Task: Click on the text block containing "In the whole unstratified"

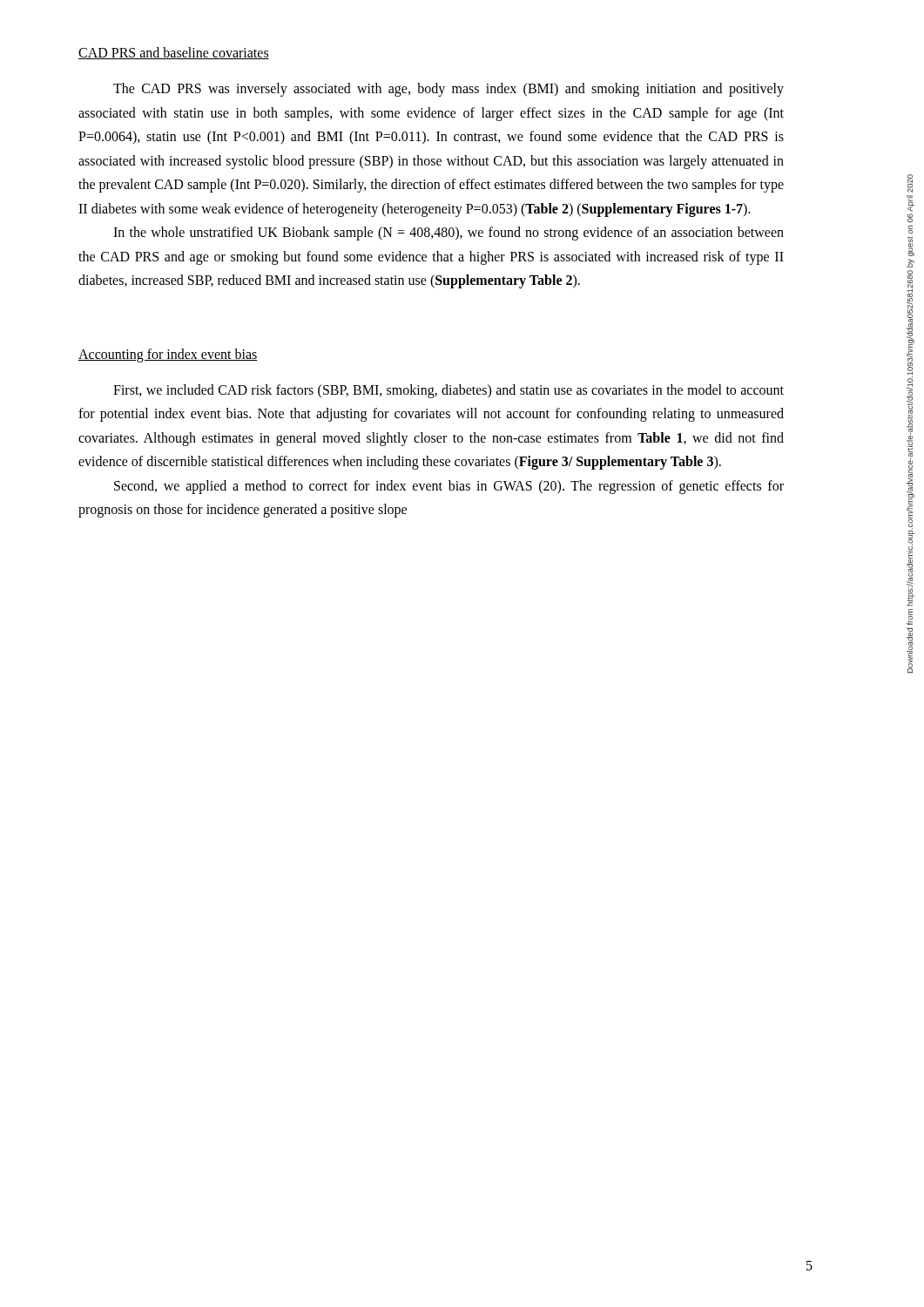Action: (431, 256)
